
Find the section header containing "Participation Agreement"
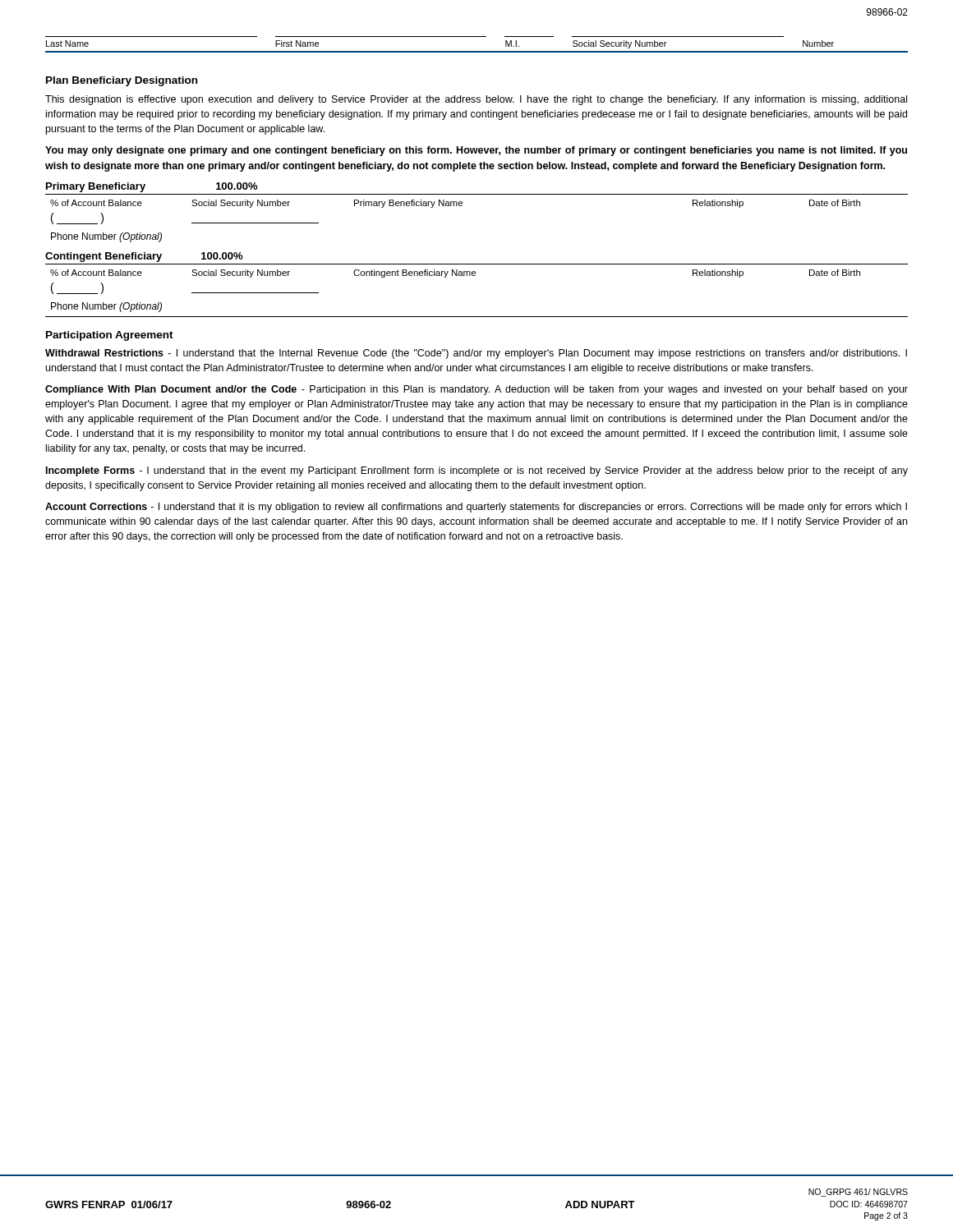(109, 334)
